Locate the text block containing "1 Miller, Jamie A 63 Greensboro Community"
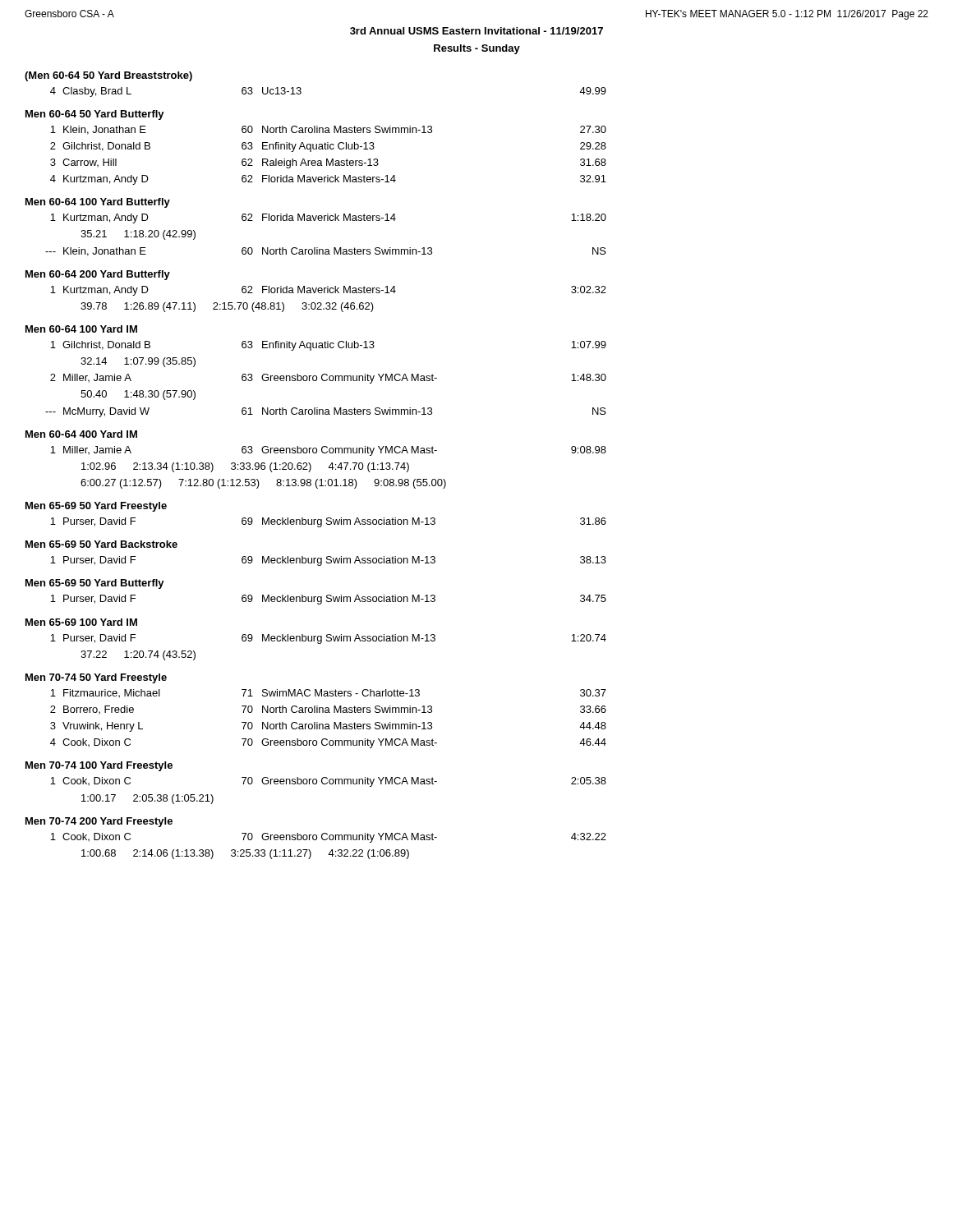Viewport: 953px width, 1232px height. point(328,451)
